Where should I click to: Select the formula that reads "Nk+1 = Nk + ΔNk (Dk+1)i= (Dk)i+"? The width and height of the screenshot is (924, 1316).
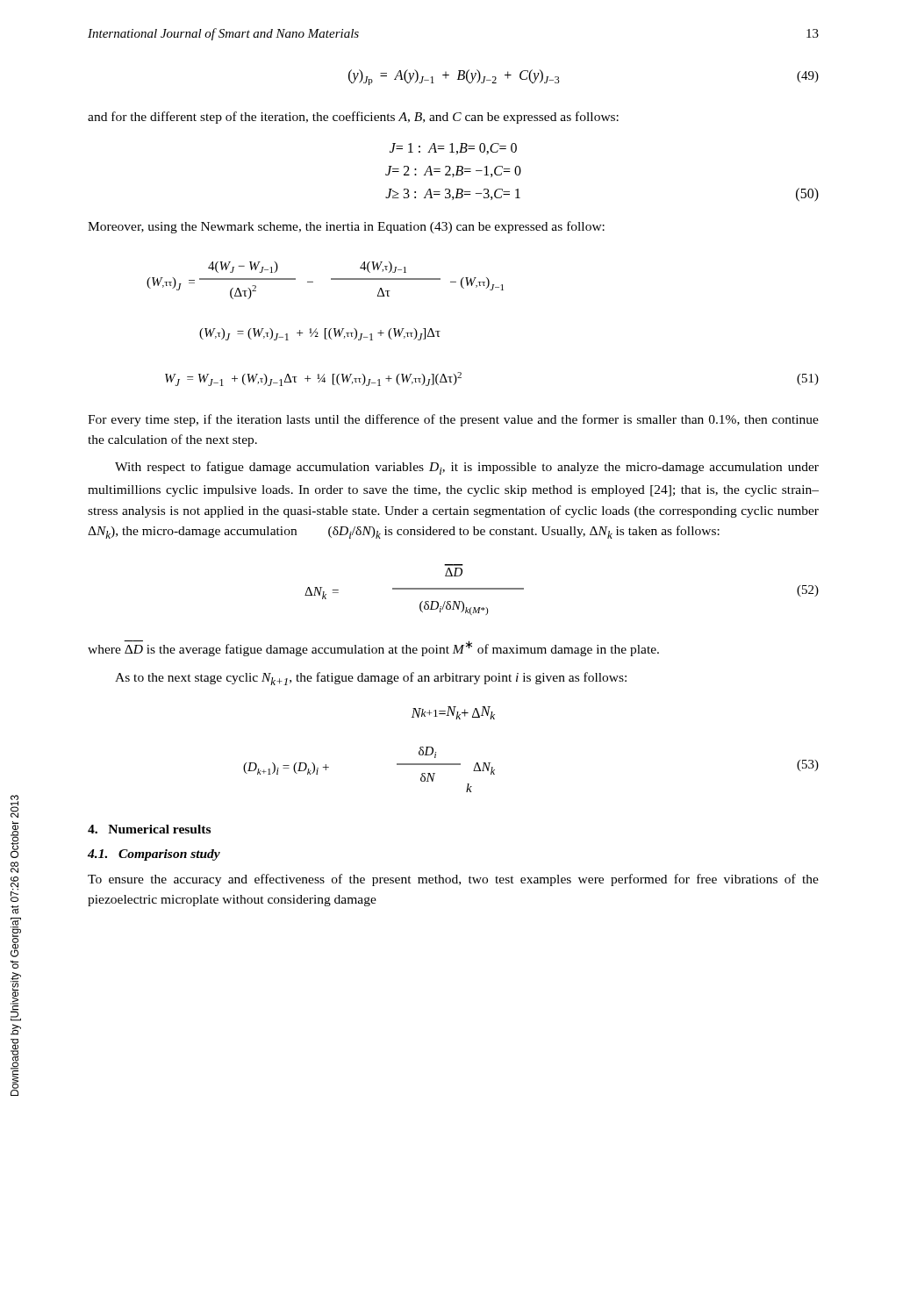pos(453,713)
